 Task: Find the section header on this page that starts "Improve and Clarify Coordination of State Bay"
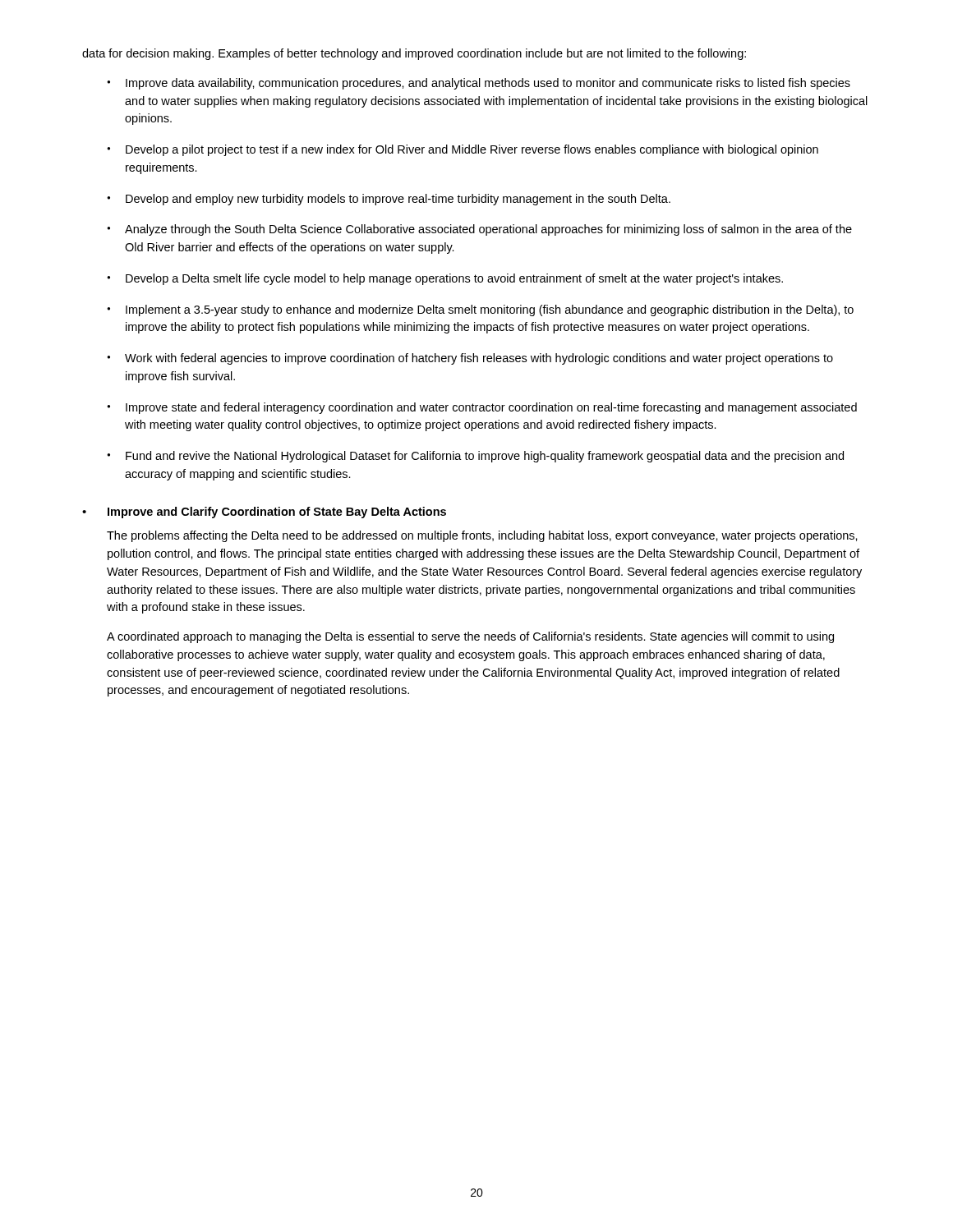pos(277,511)
